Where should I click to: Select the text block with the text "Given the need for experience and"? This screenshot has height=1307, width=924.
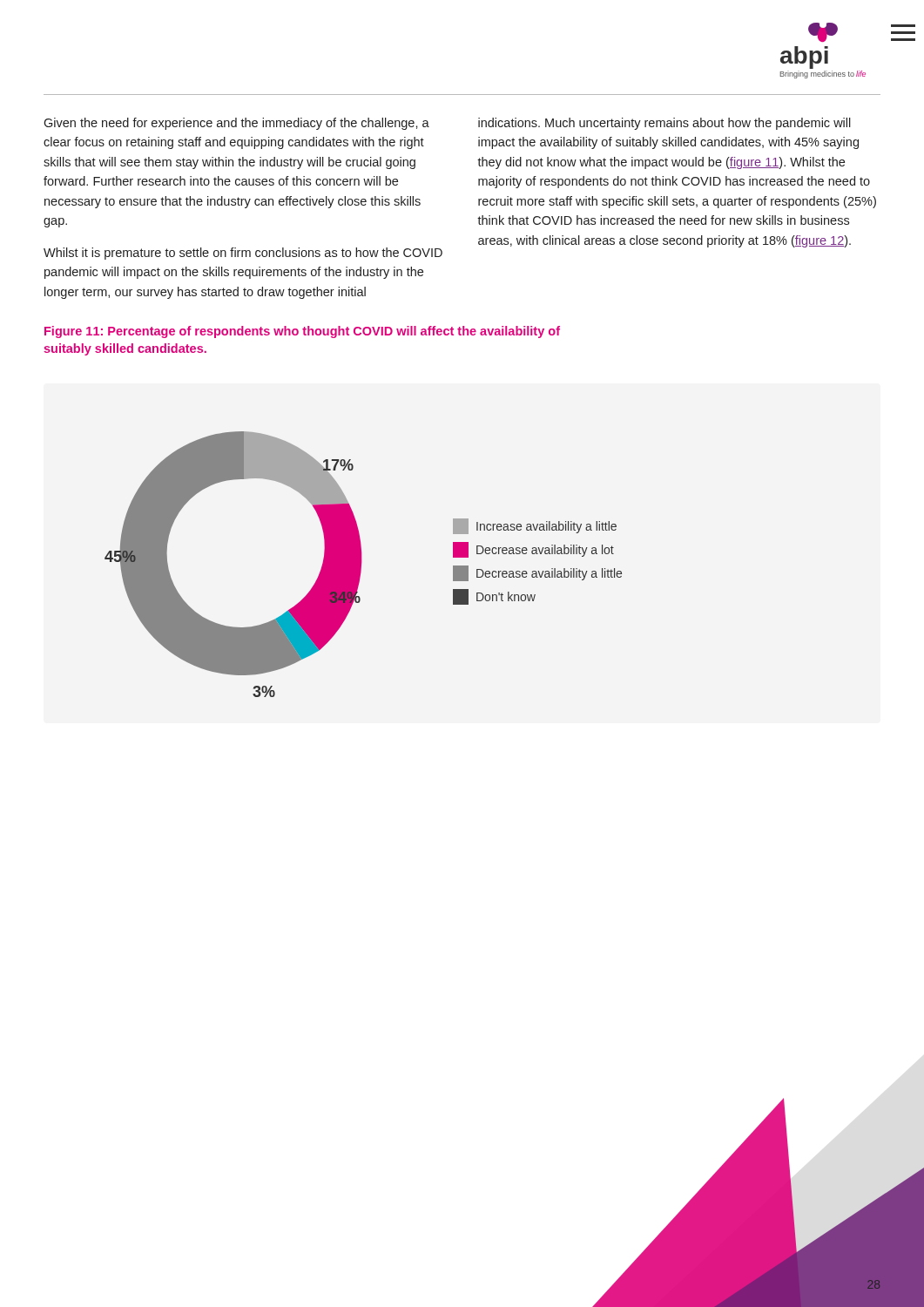coord(245,207)
